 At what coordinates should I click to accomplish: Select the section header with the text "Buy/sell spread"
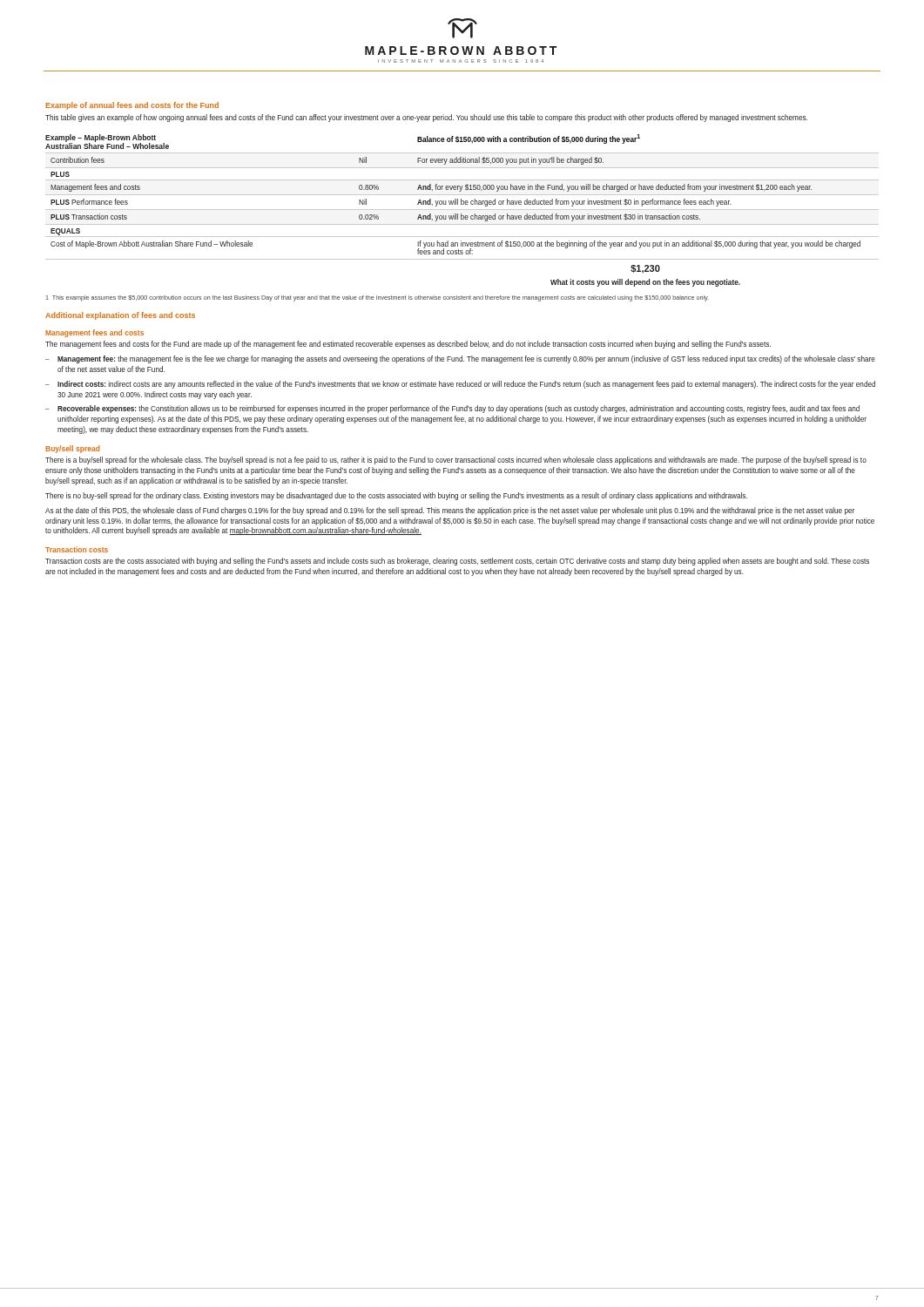click(x=73, y=449)
